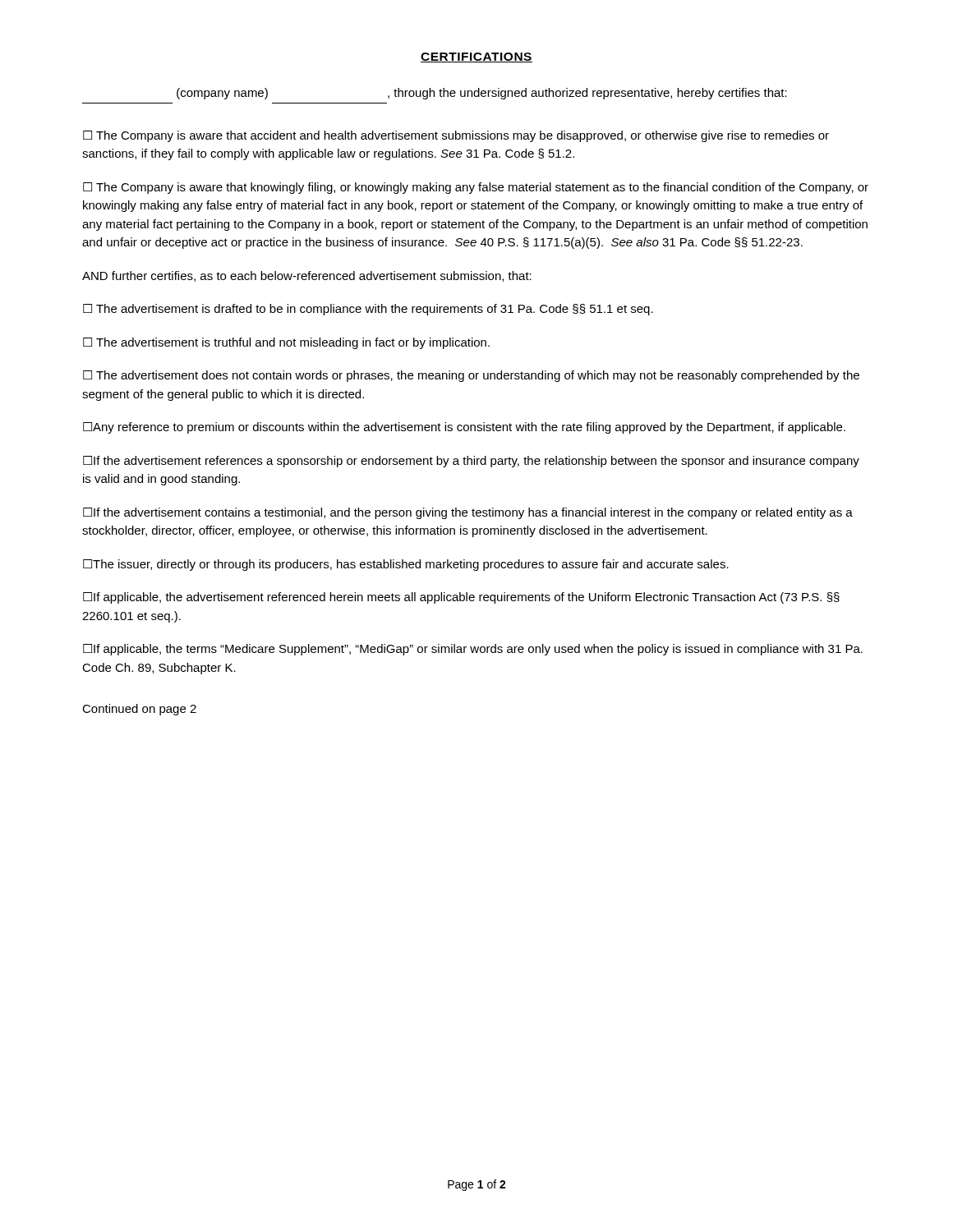Where is the passage that starts "☐ The advertisement is truthful and"?
Viewport: 953px width, 1232px height.
click(x=476, y=342)
